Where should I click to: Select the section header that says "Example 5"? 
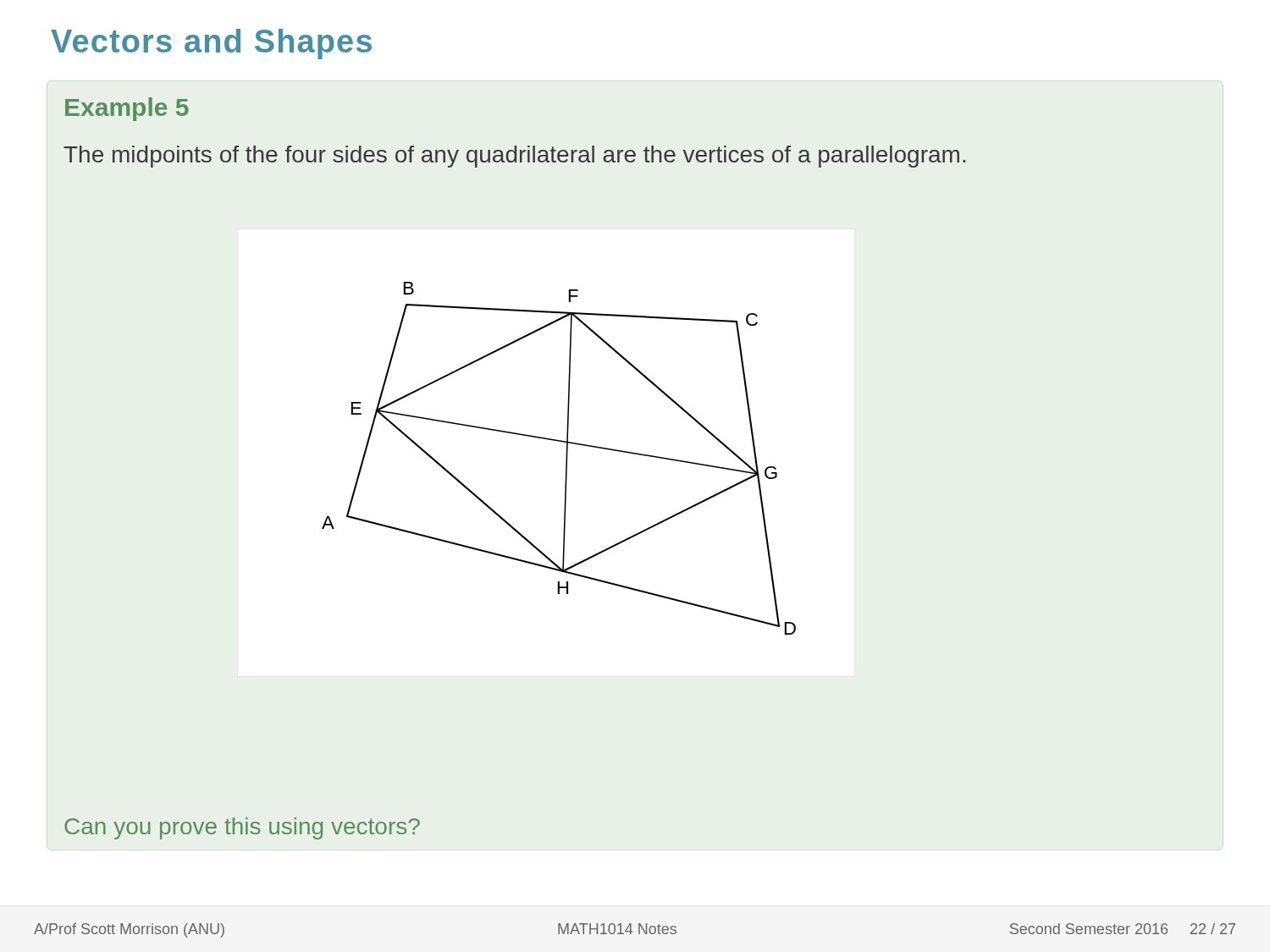click(126, 107)
